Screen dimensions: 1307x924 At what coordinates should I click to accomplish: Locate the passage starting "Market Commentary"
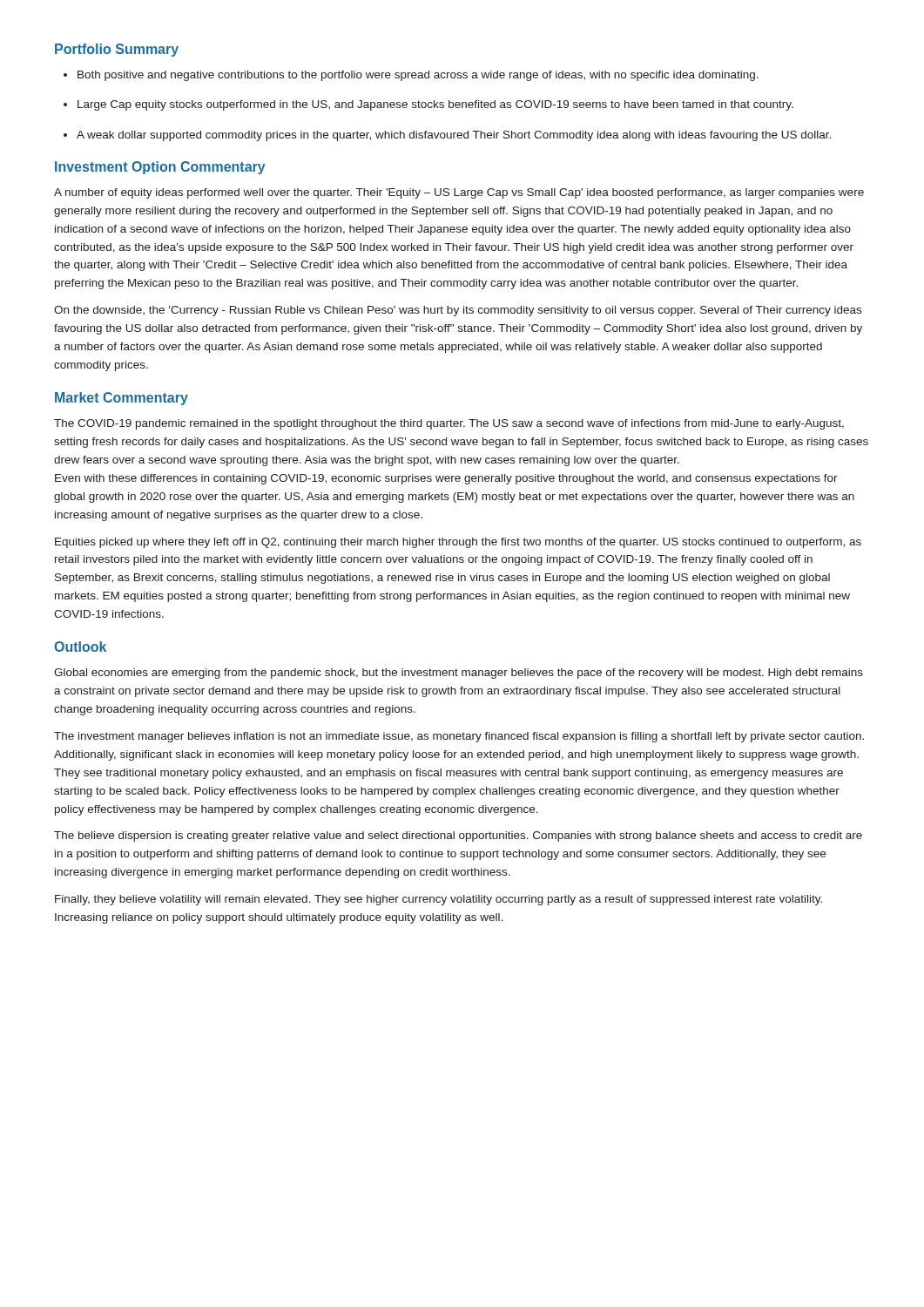click(x=121, y=399)
